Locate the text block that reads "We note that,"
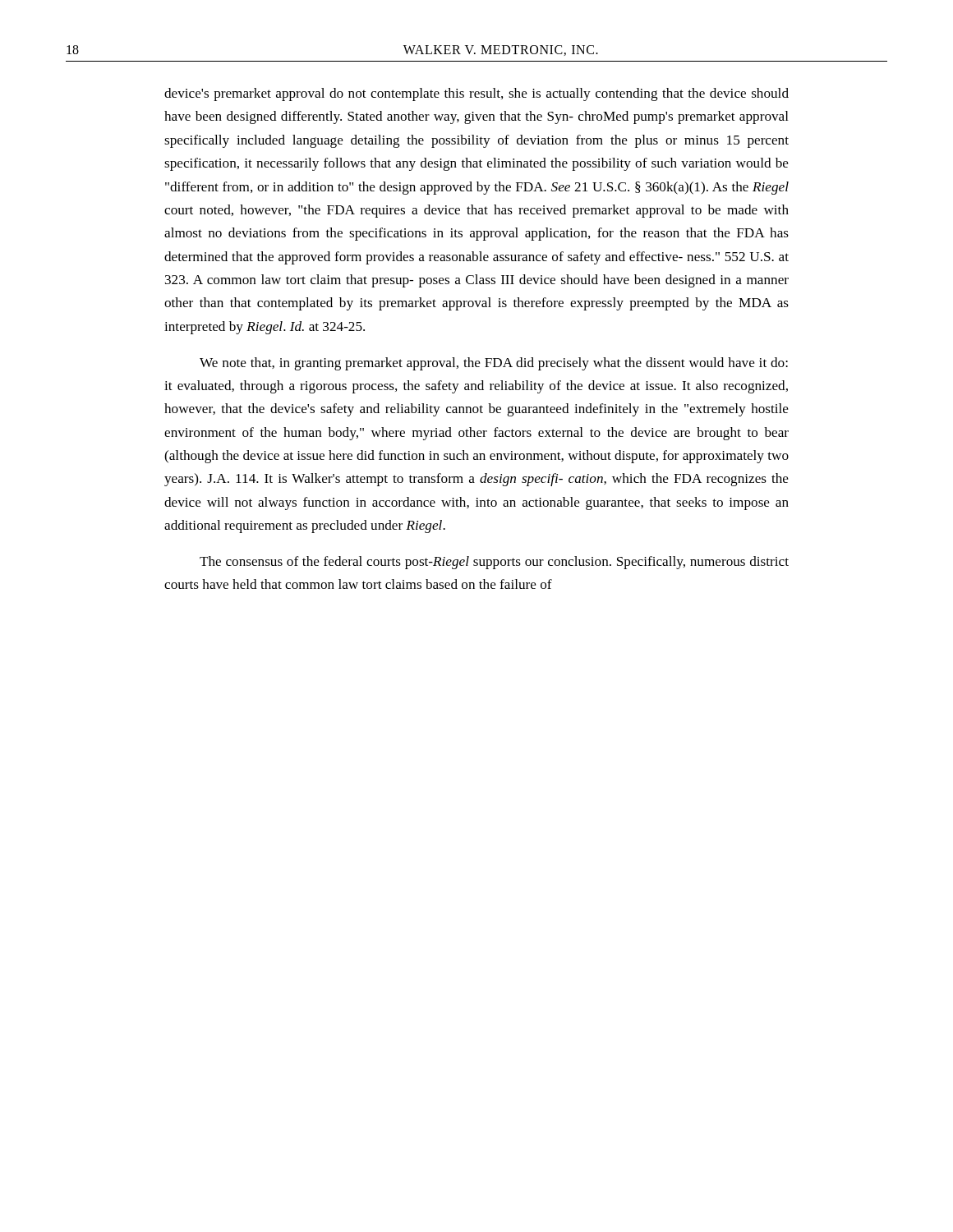This screenshot has height=1232, width=953. click(x=476, y=444)
